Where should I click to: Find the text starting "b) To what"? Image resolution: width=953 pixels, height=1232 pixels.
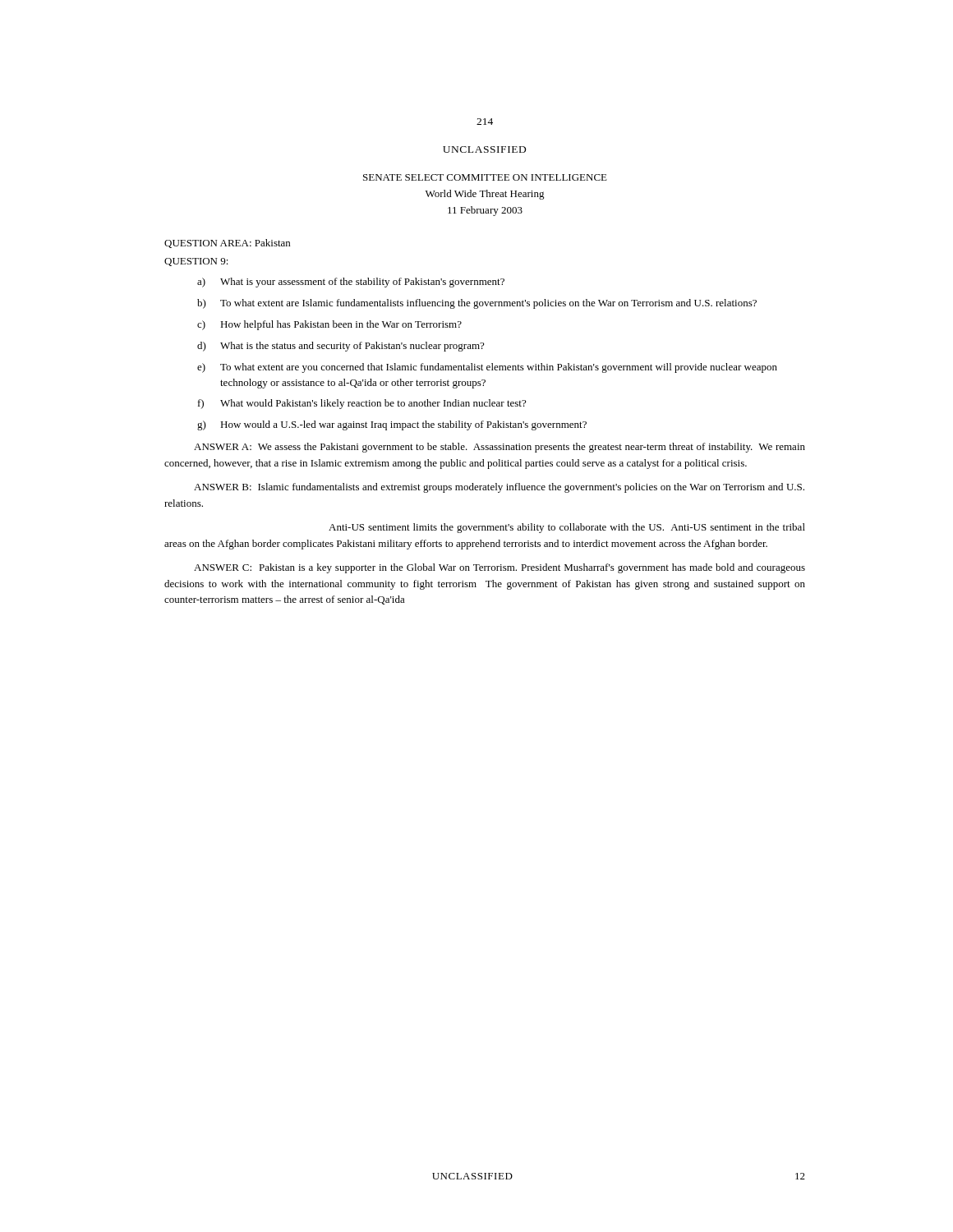coord(485,304)
